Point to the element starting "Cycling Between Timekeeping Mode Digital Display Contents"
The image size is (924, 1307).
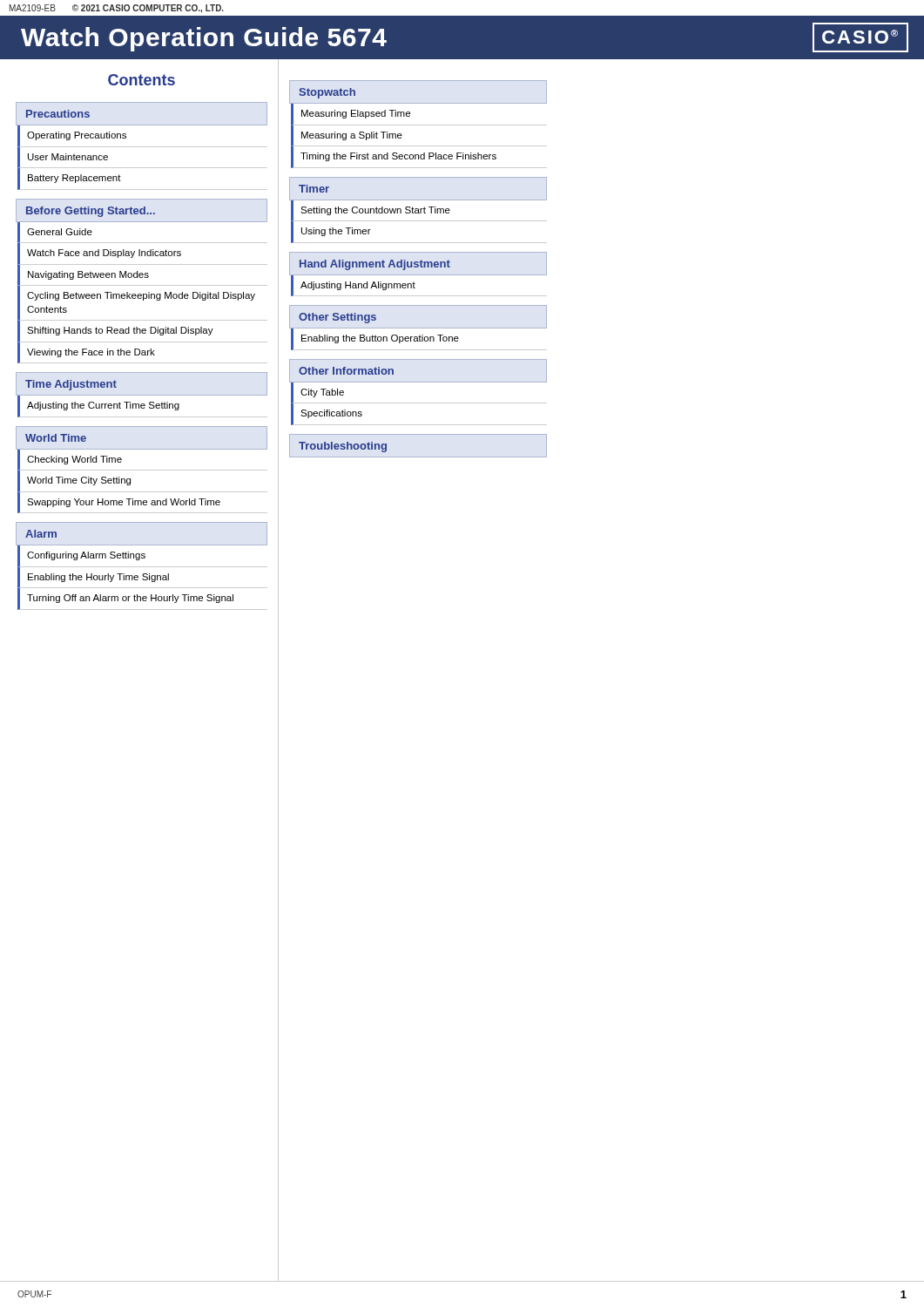pos(141,302)
